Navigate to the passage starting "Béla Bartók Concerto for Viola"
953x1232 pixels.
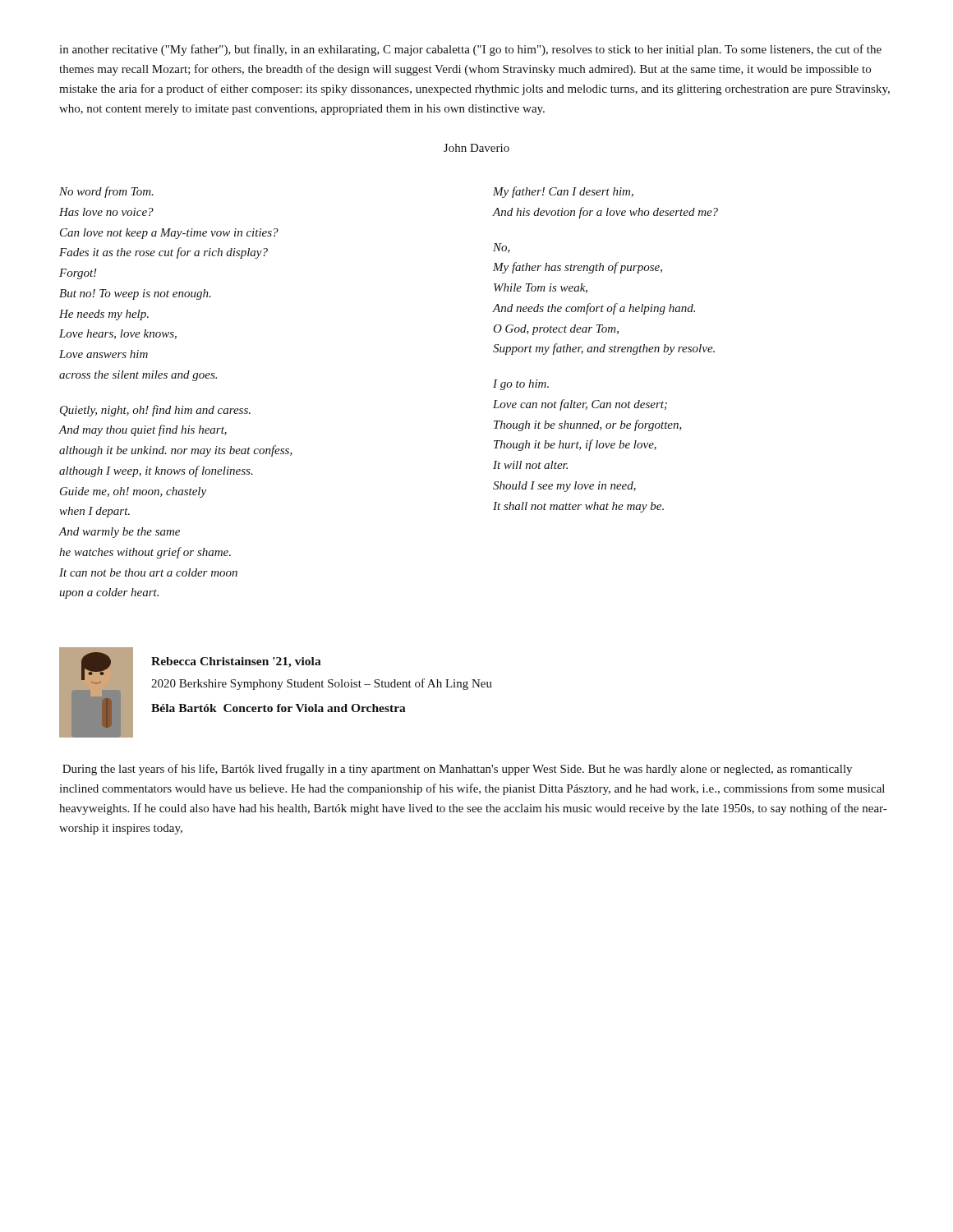pos(278,708)
